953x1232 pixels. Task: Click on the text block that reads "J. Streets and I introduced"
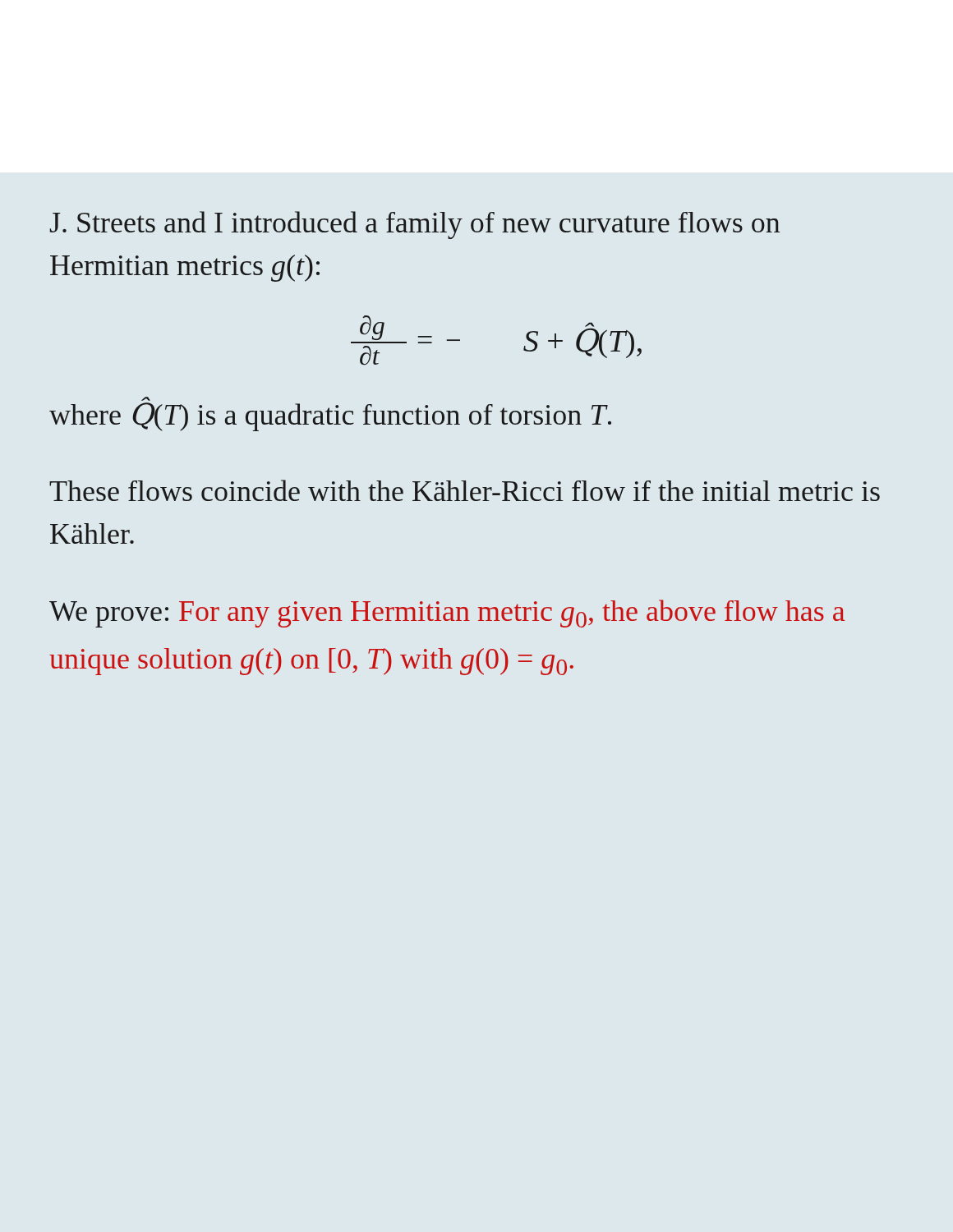tap(415, 244)
